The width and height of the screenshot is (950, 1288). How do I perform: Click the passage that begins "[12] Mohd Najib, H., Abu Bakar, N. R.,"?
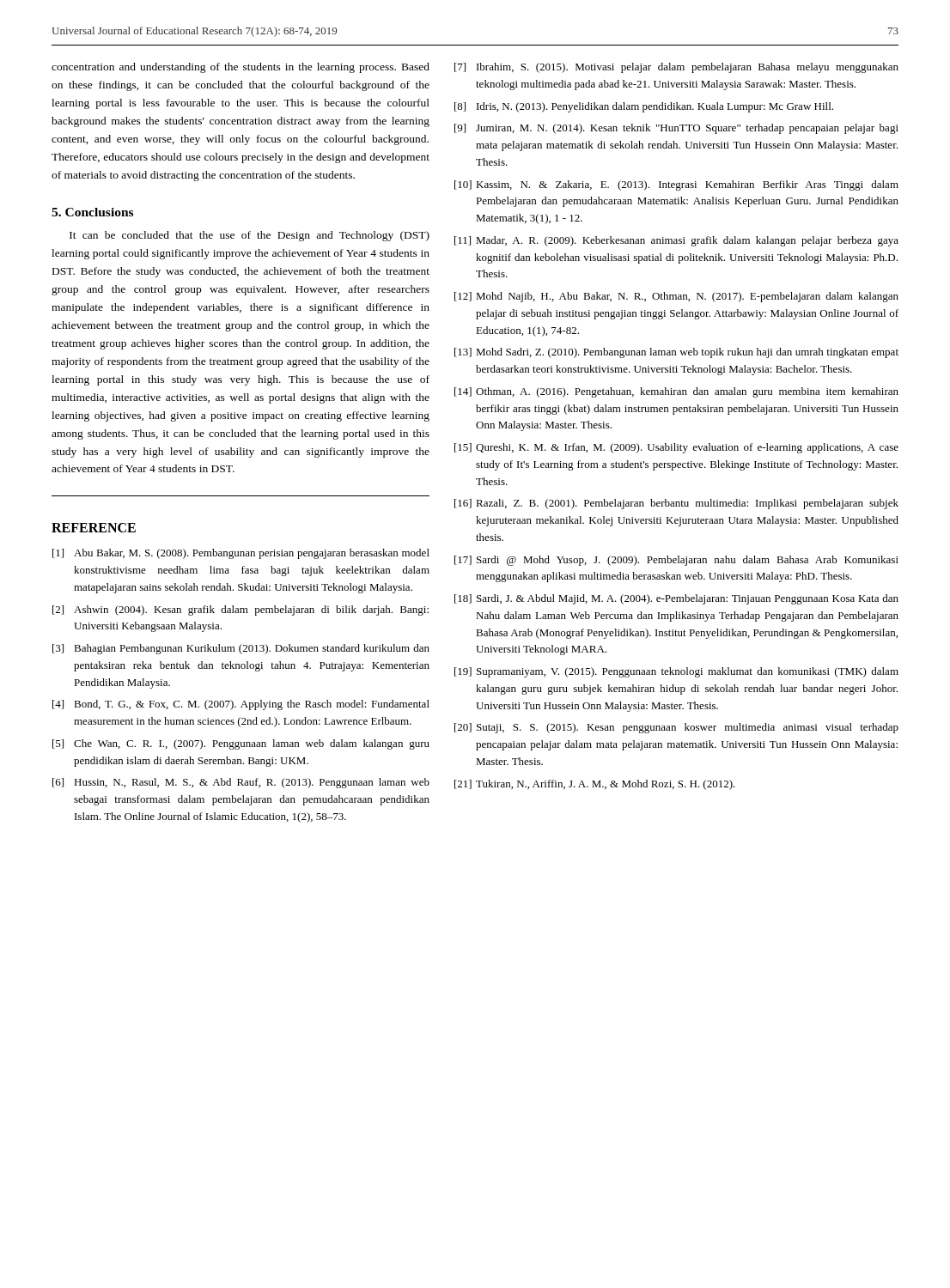(676, 313)
